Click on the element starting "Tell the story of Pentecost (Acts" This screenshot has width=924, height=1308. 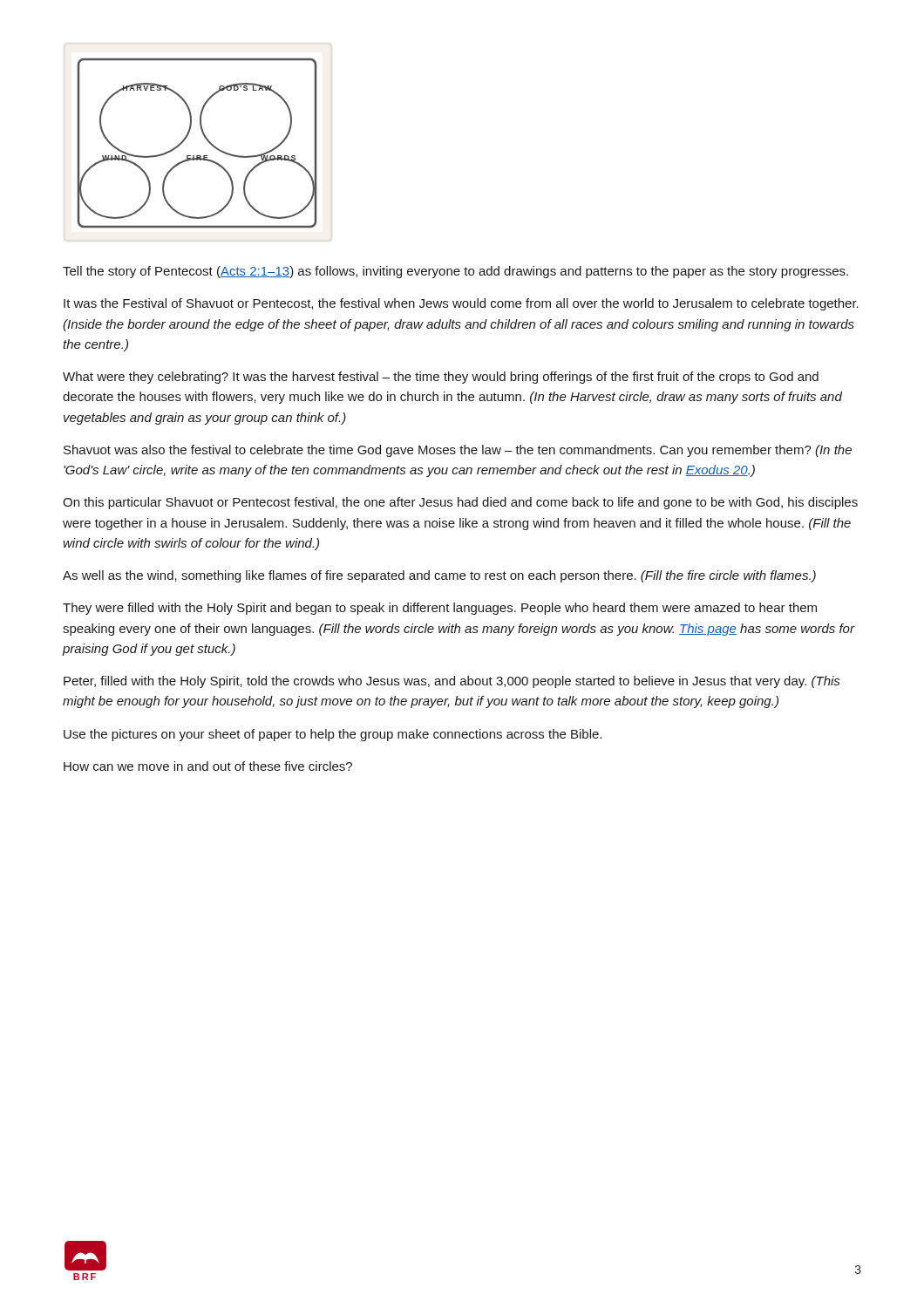point(456,271)
